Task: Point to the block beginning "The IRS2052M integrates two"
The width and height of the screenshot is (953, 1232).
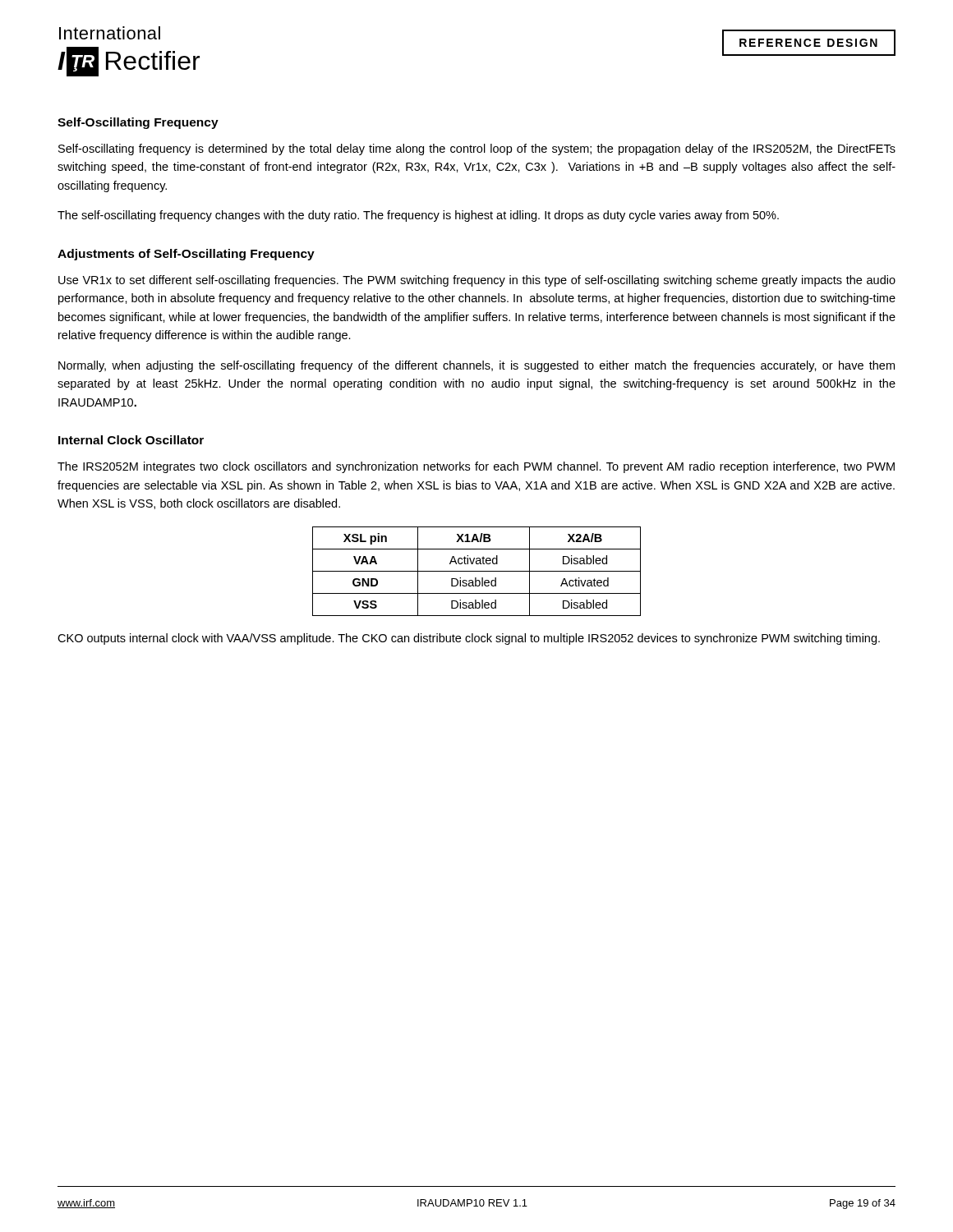Action: (x=476, y=485)
